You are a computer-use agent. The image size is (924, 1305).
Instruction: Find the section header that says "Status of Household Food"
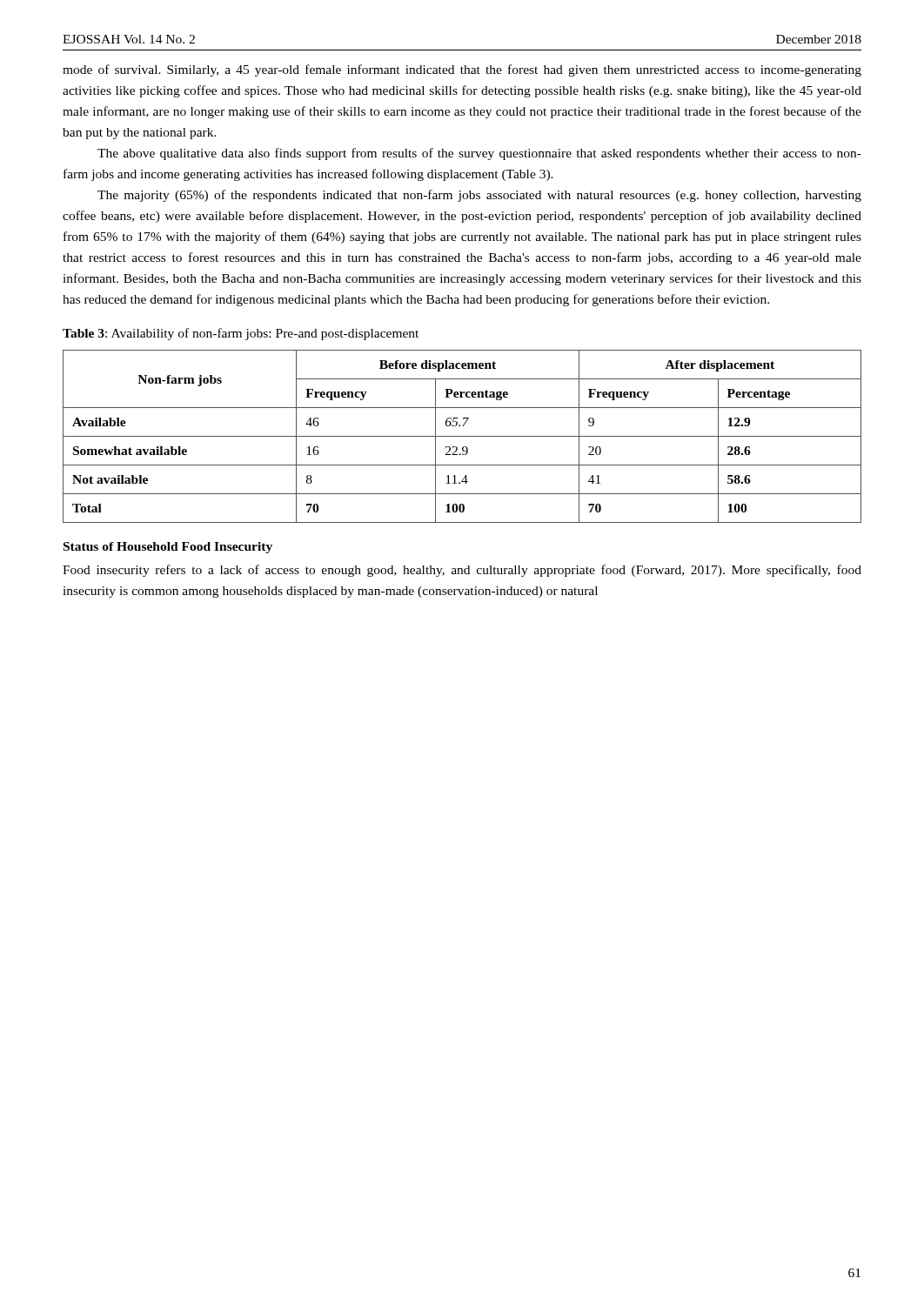tap(168, 546)
